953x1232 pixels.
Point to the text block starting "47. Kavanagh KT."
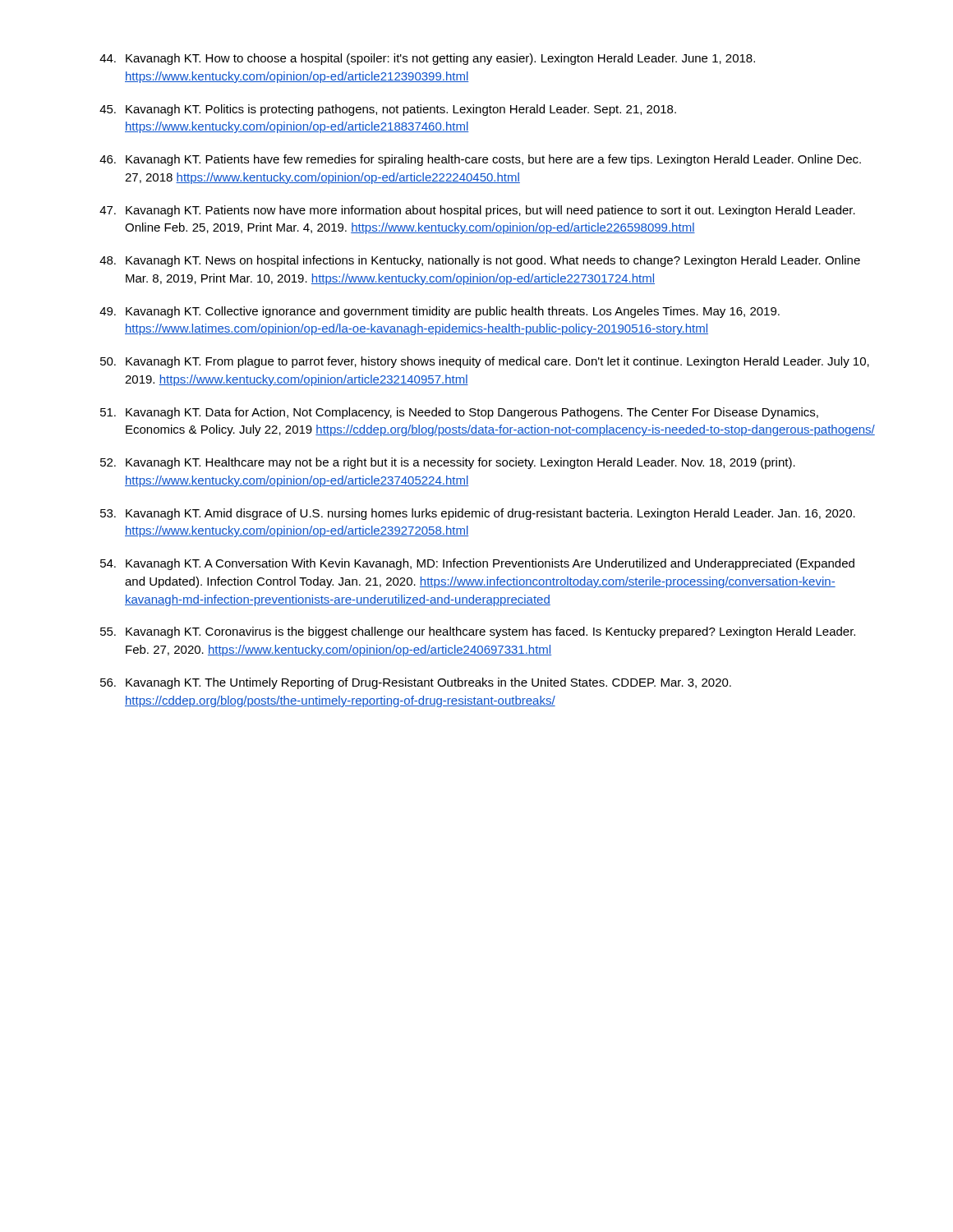coord(476,219)
